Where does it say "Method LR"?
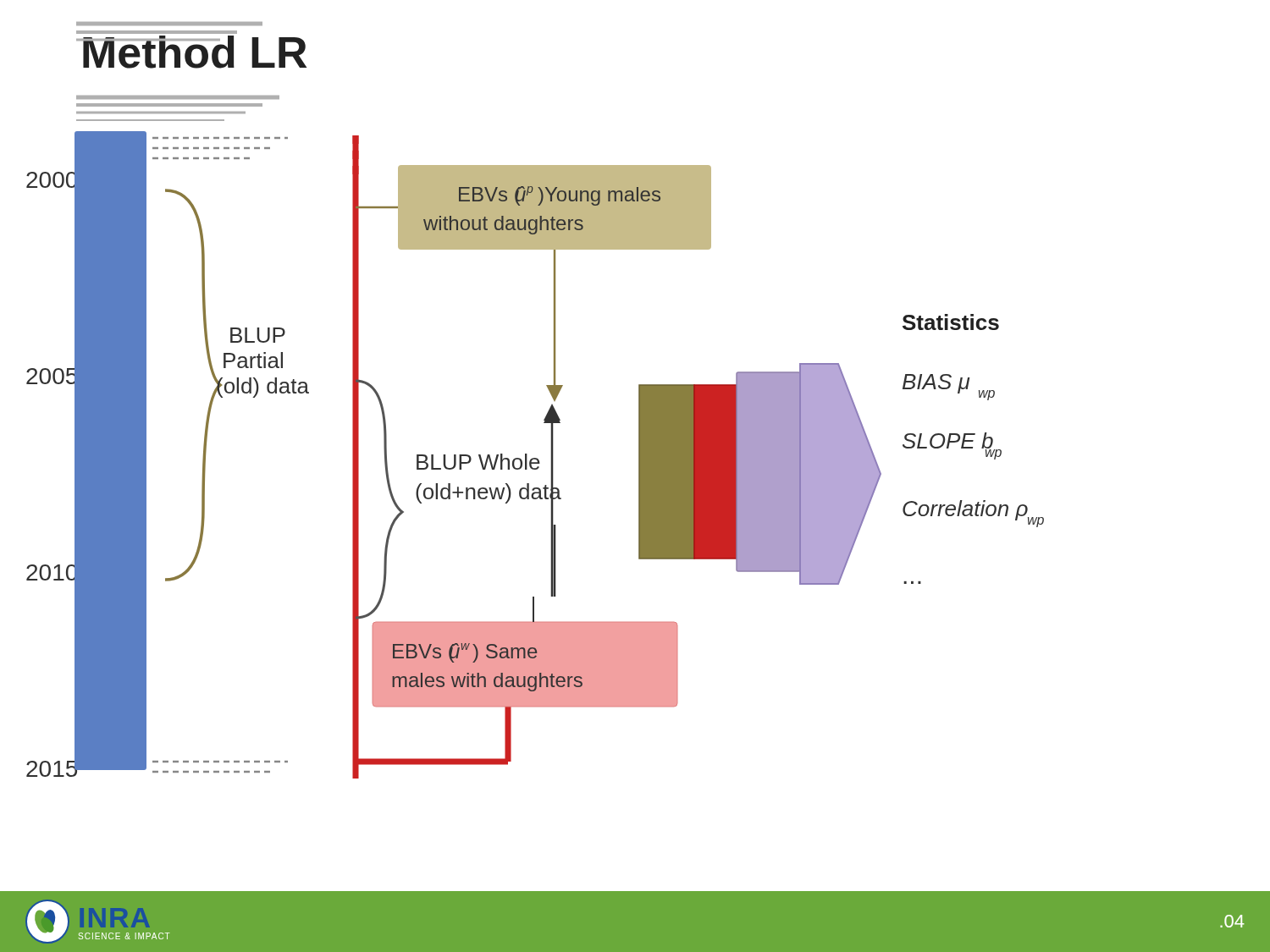 click(x=194, y=52)
